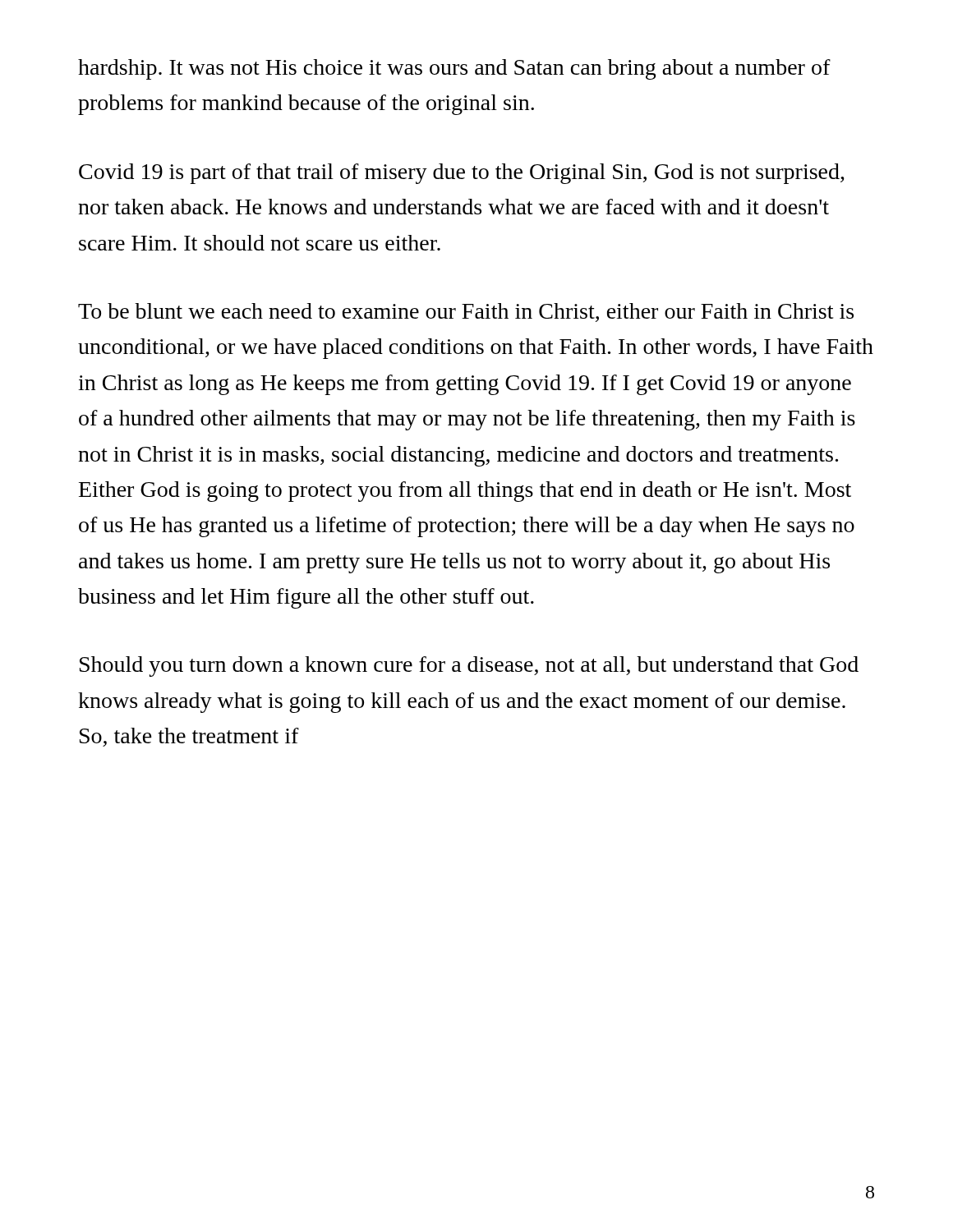Locate the text block starting "Should you turn down a known"
Image resolution: width=953 pixels, height=1232 pixels.
(x=468, y=700)
